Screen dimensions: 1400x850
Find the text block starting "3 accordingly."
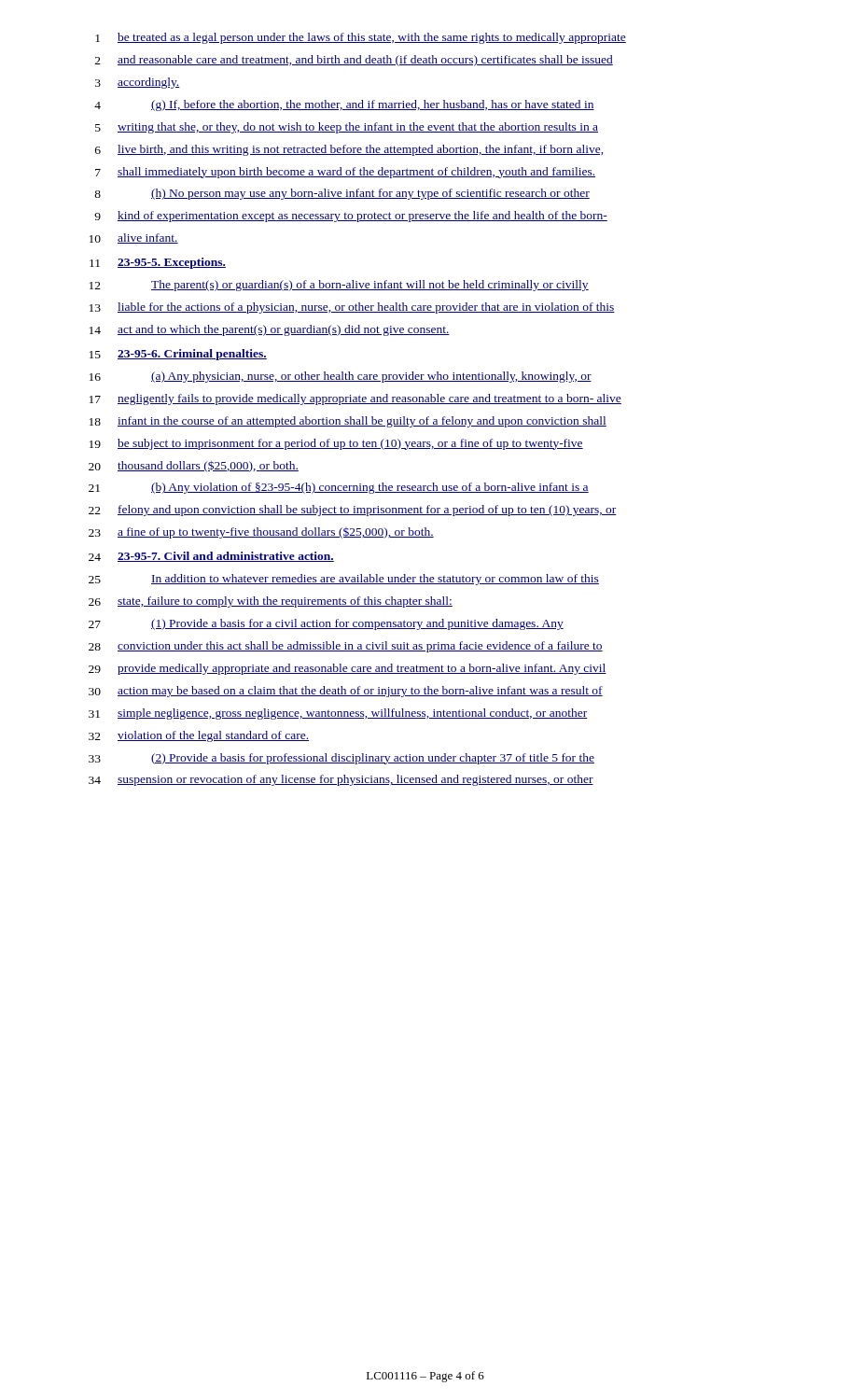pyautogui.click(x=138, y=83)
